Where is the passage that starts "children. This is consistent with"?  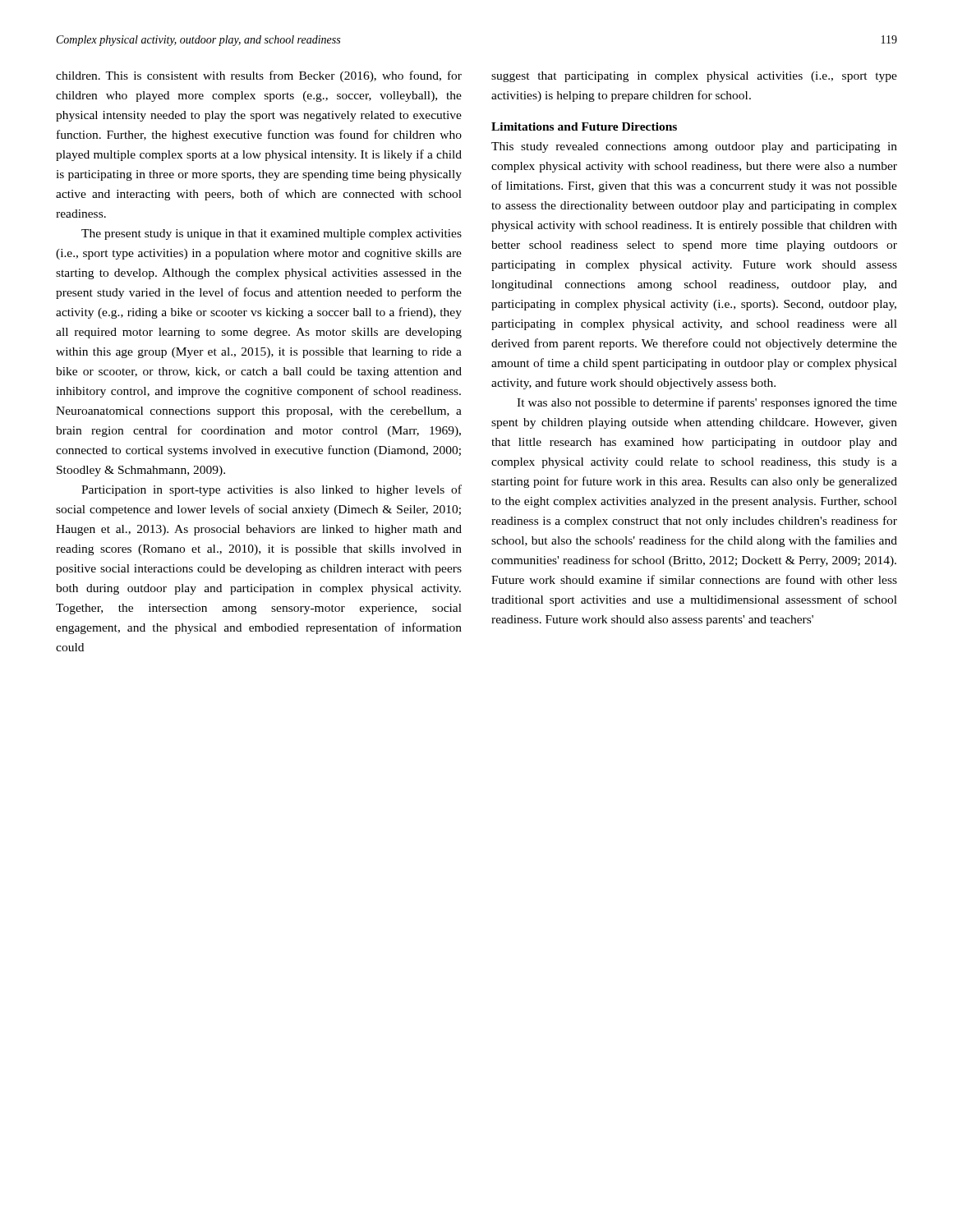pos(259,145)
